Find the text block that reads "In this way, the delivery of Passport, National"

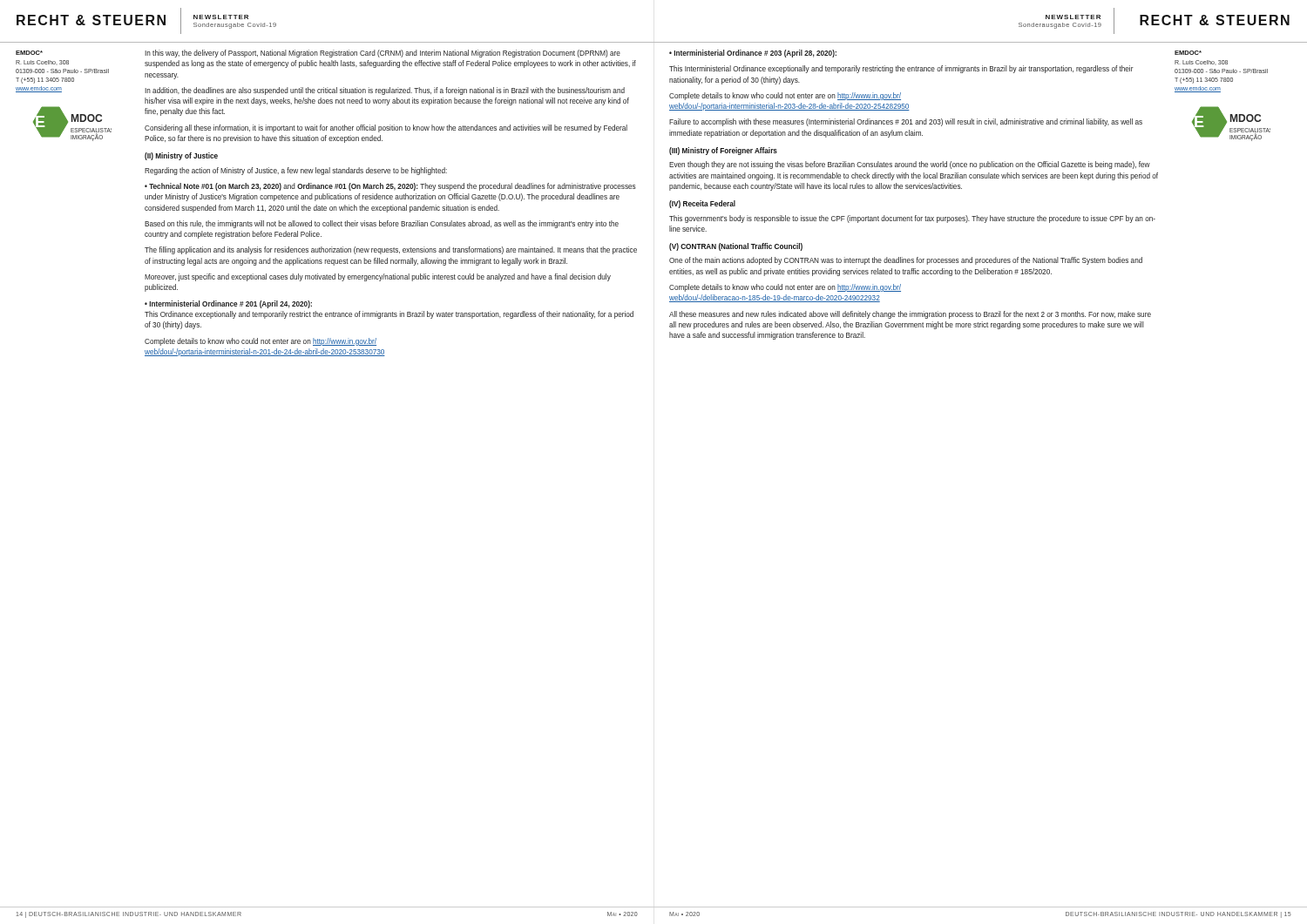tap(393, 65)
